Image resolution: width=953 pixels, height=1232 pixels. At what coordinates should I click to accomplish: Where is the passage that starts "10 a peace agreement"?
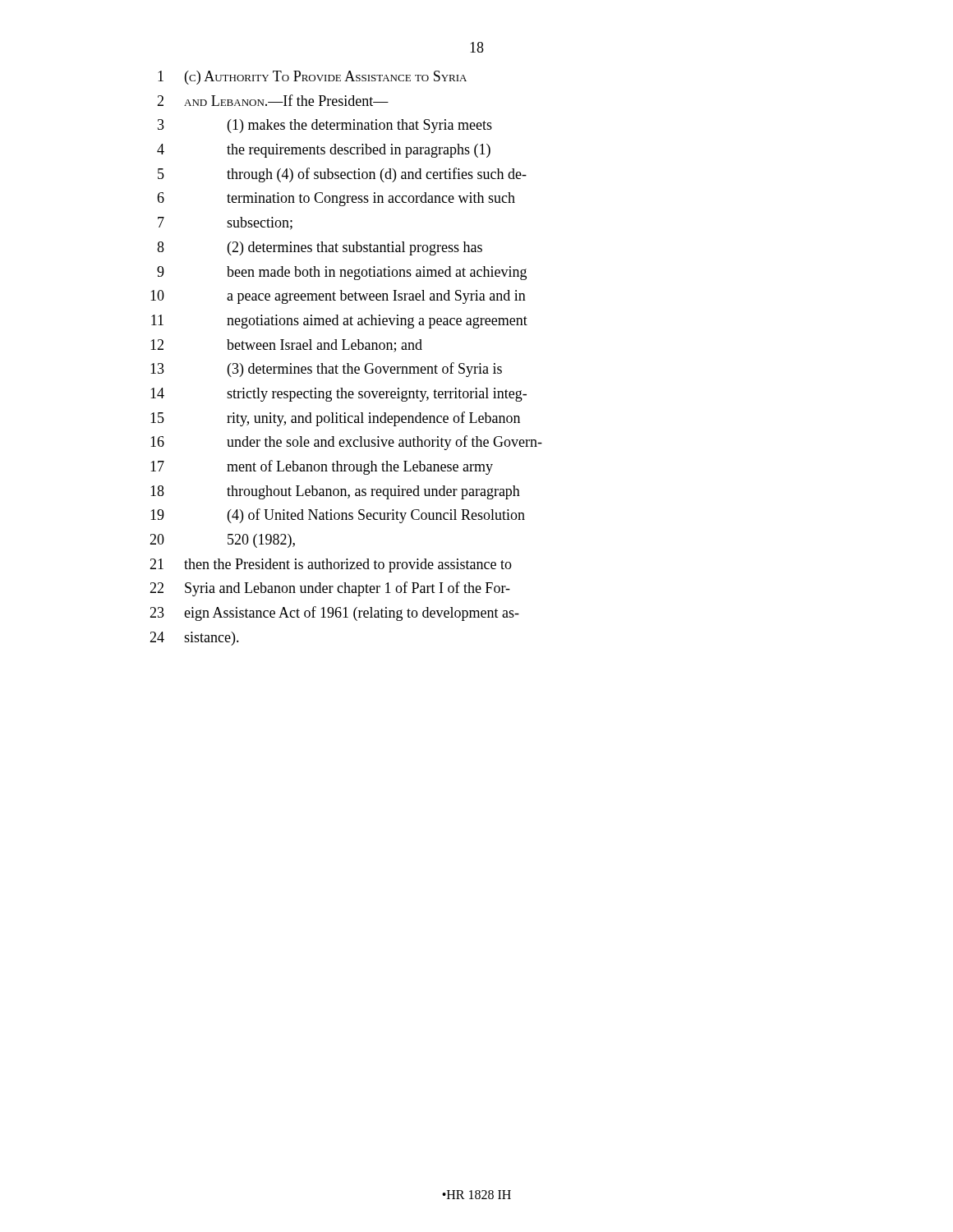(488, 297)
